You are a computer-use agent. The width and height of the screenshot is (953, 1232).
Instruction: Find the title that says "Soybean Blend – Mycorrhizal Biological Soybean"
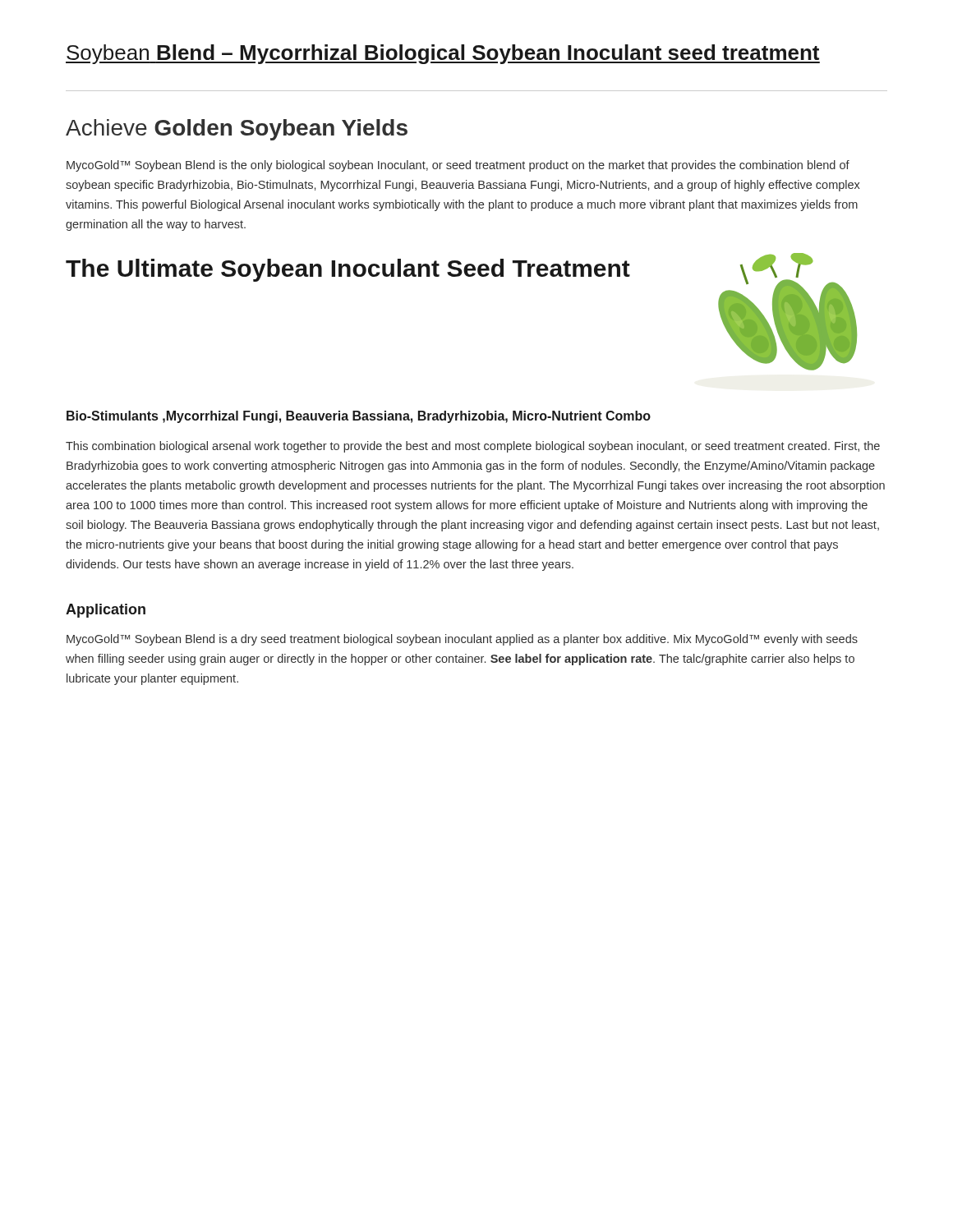point(443,53)
